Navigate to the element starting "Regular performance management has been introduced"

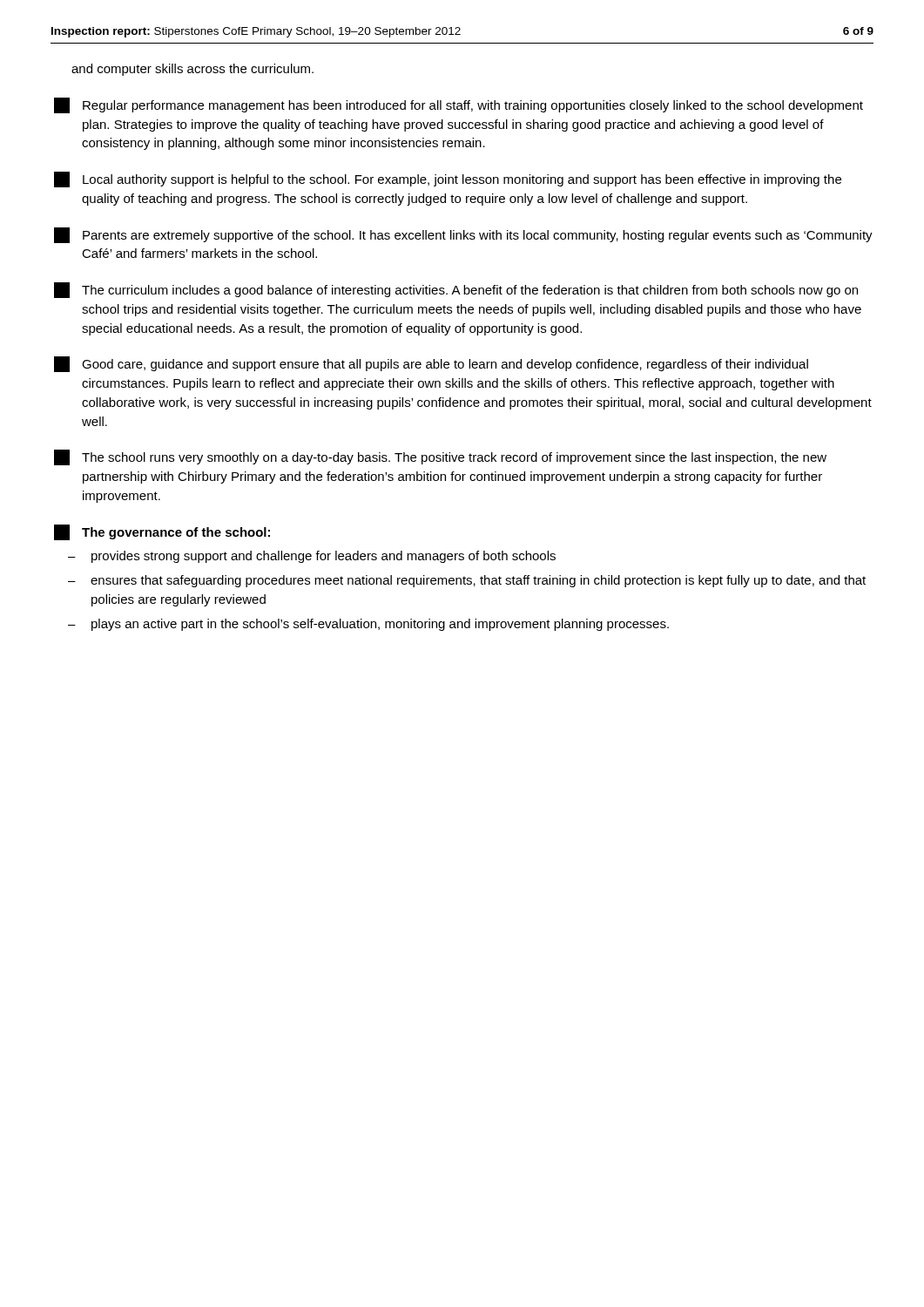[x=464, y=124]
